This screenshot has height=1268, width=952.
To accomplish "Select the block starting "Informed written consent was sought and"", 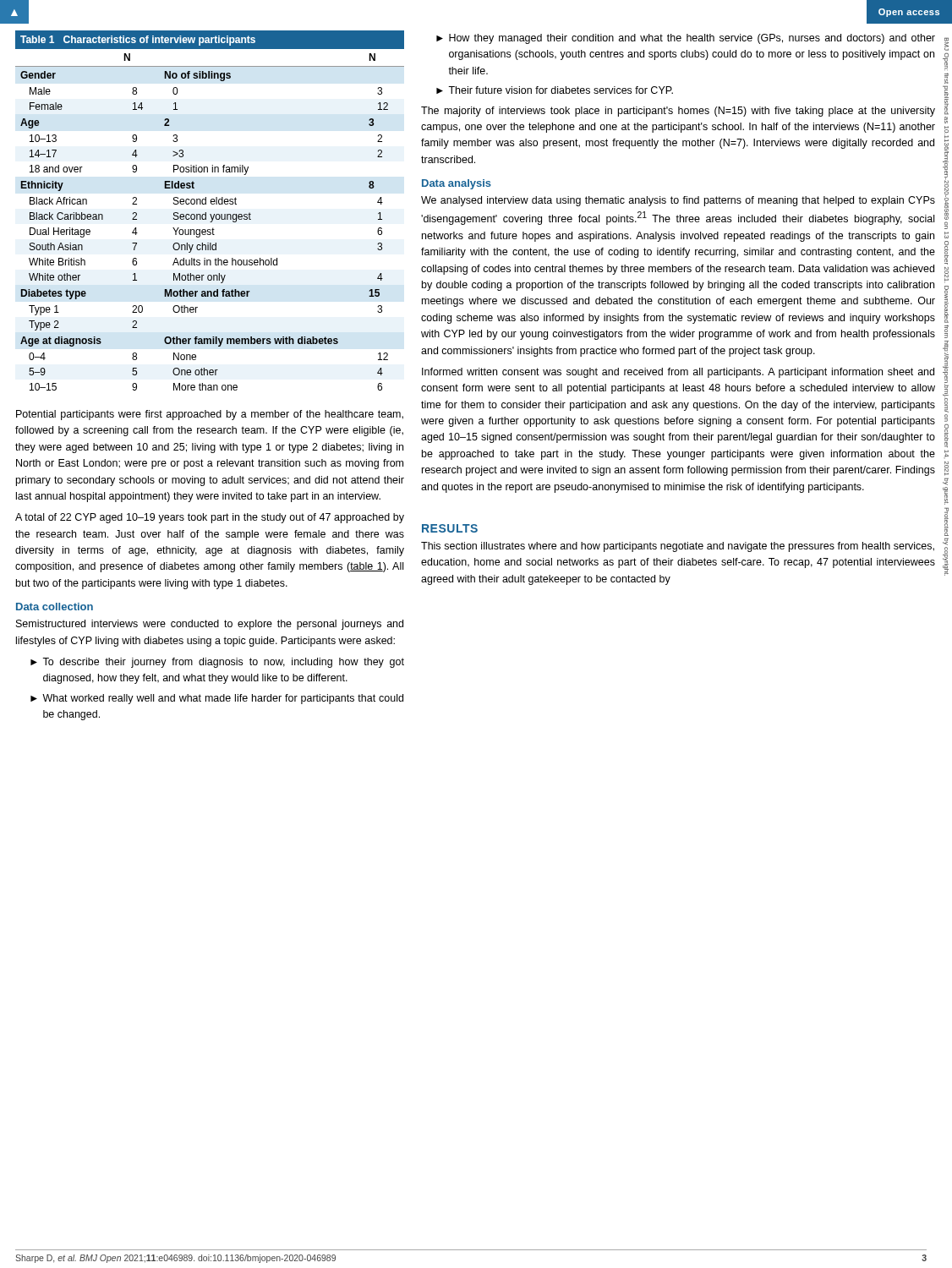I will coord(678,429).
